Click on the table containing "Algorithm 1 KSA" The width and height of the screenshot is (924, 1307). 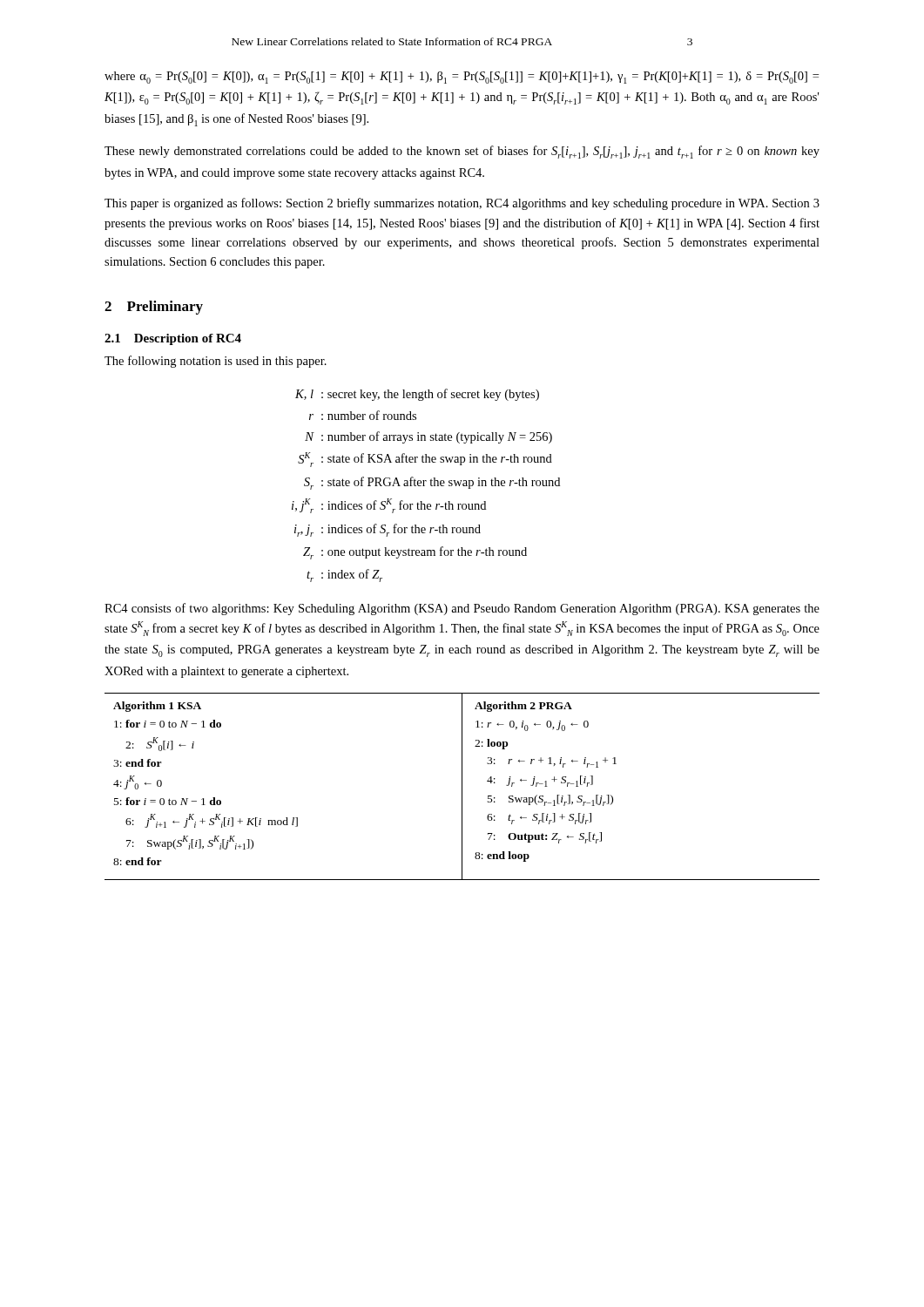pyautogui.click(x=462, y=787)
